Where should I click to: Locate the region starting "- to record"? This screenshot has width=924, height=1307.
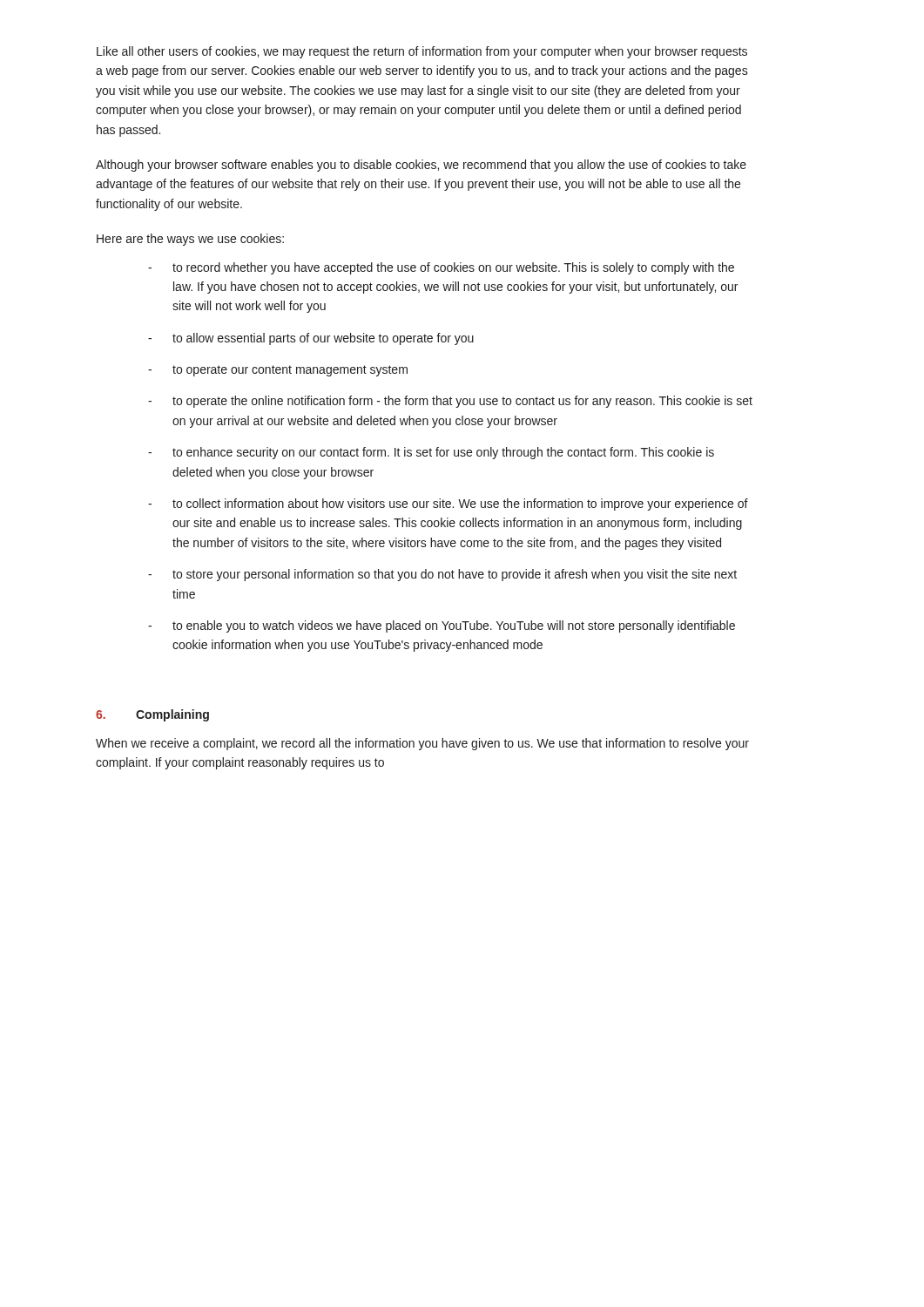click(x=453, y=287)
